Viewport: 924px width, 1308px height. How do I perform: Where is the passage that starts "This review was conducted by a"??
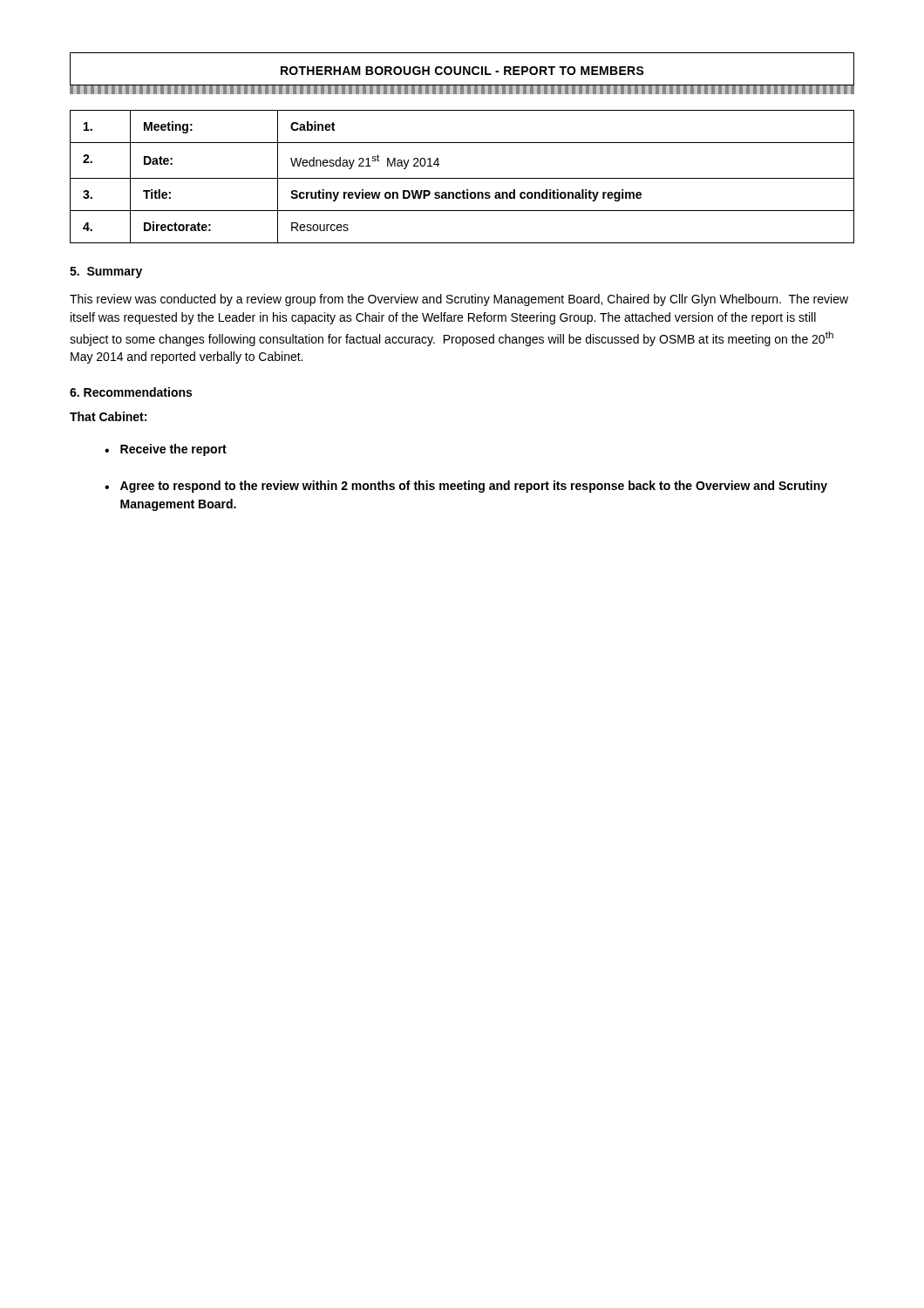[462, 328]
